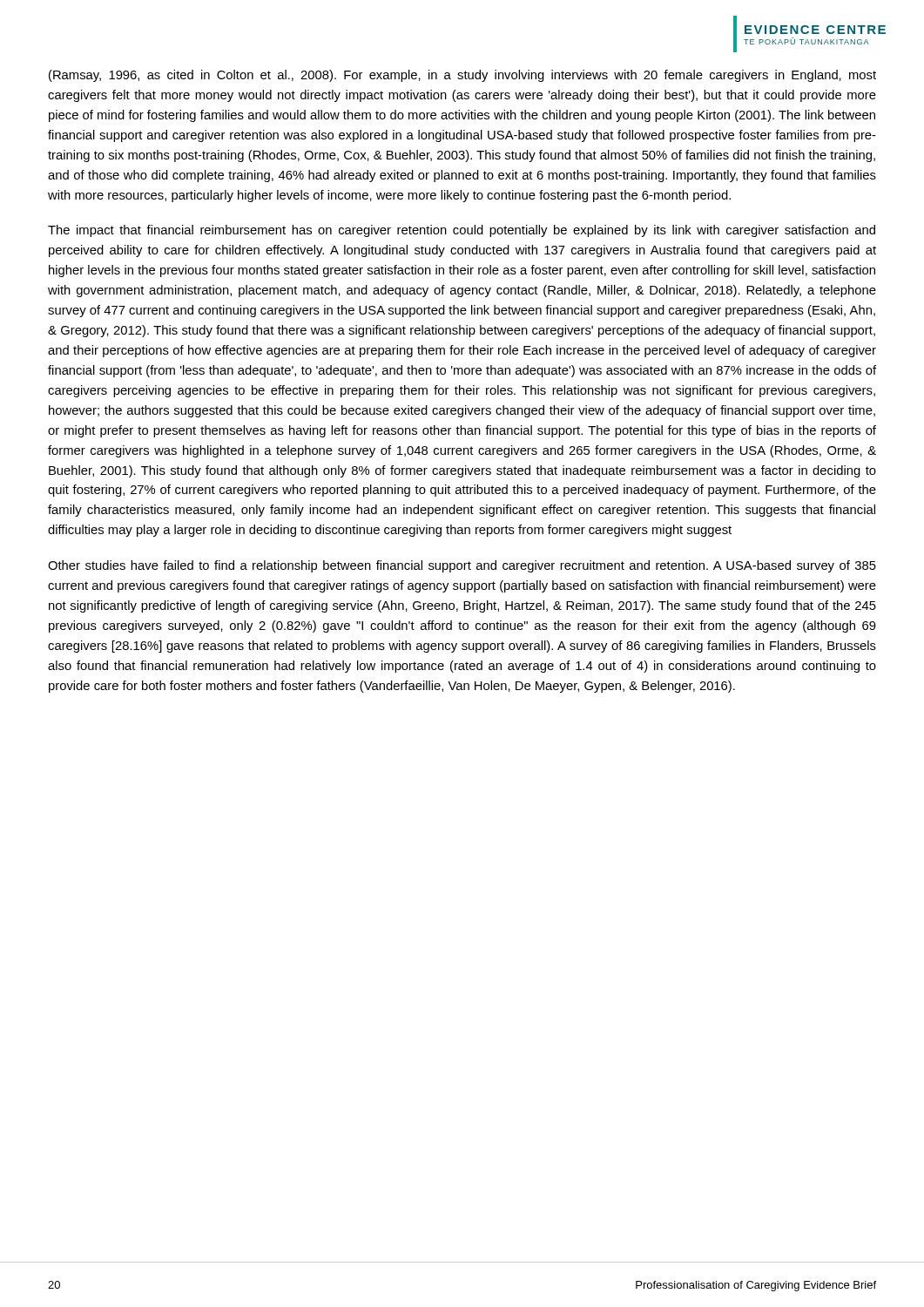Click the passage that begins "The impact that"
Viewport: 924px width, 1307px height.
point(462,380)
